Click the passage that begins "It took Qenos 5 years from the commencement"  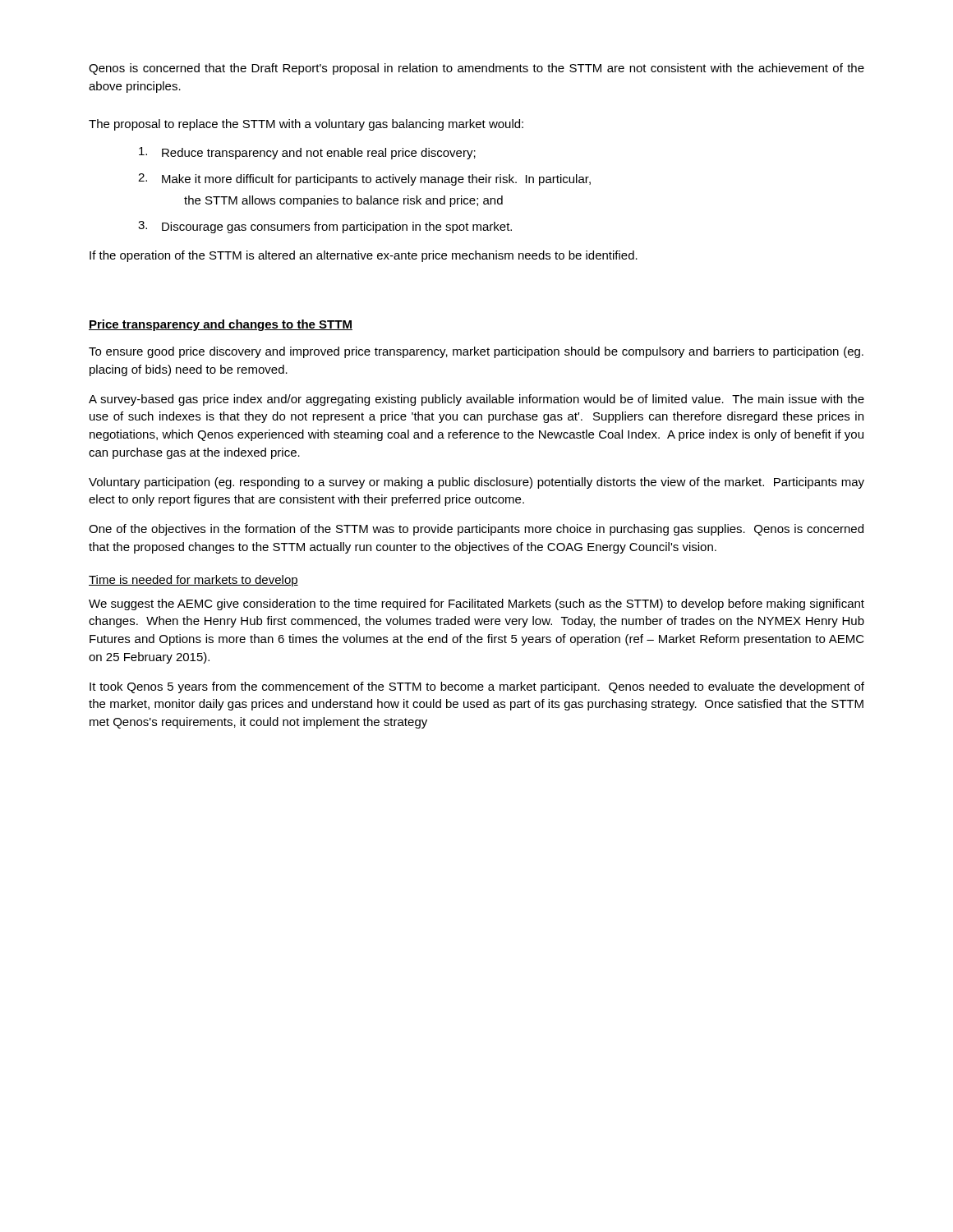[476, 704]
